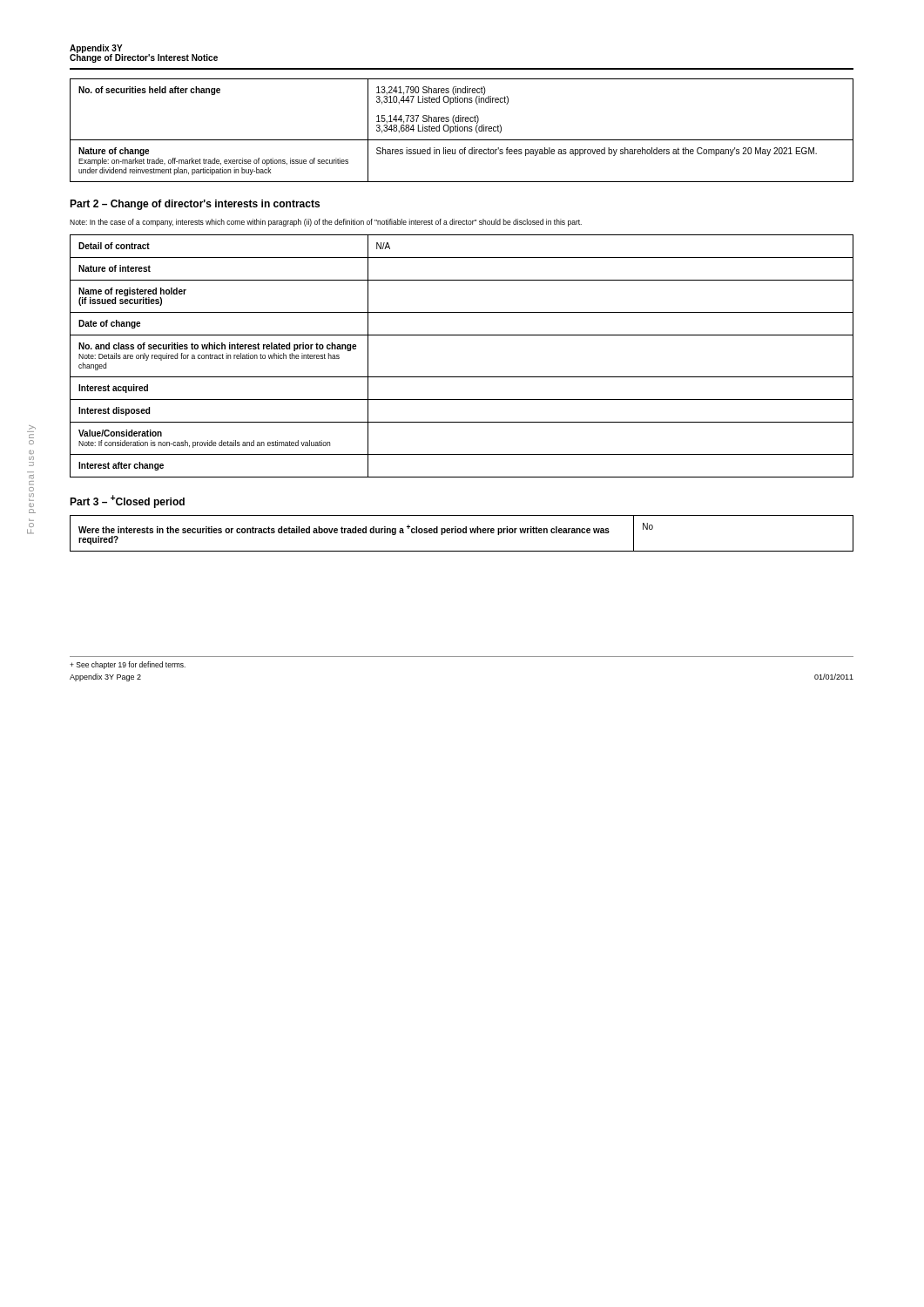
Task: Locate a footnote
Action: (462, 665)
